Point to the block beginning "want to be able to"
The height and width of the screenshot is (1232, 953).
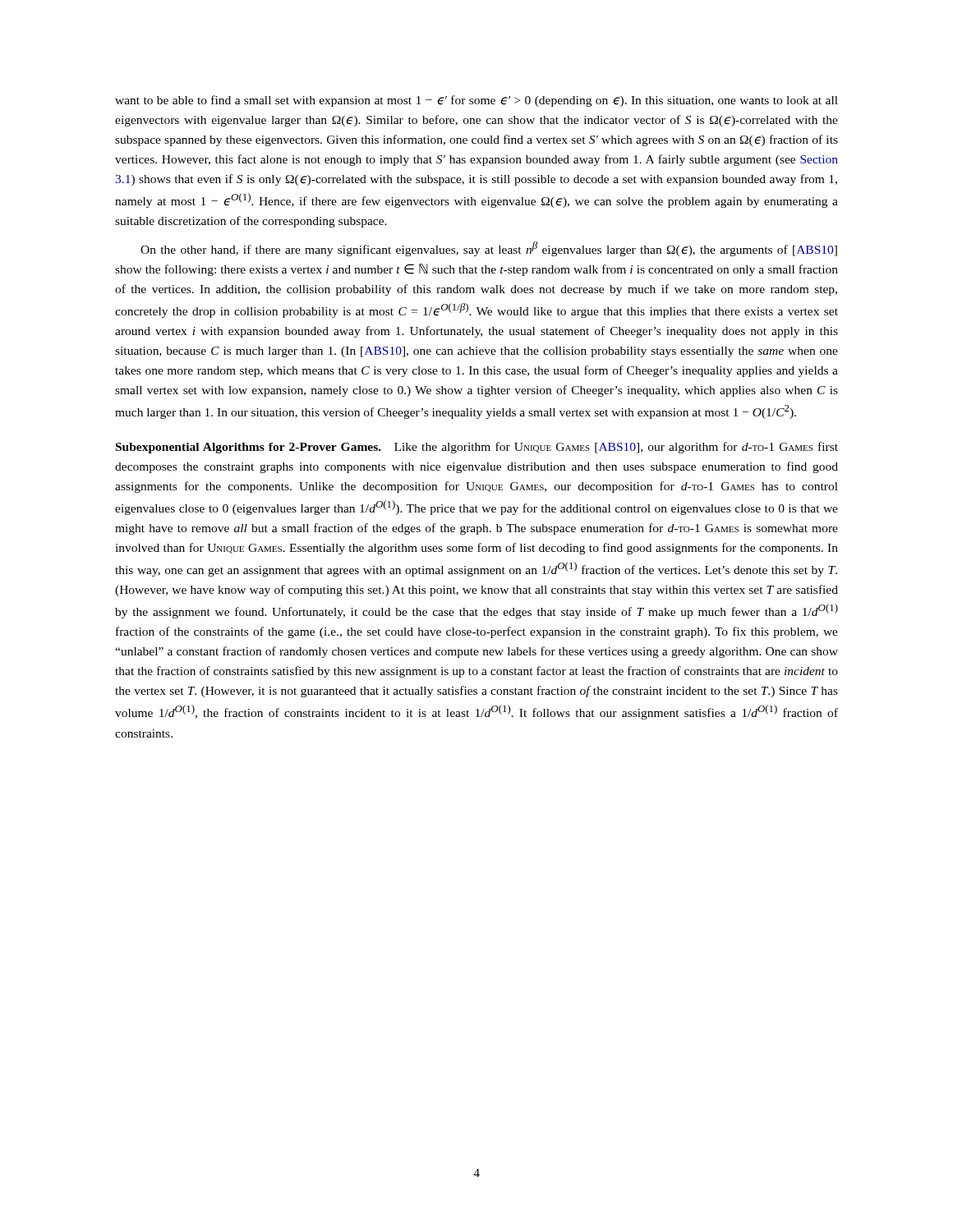(x=476, y=161)
